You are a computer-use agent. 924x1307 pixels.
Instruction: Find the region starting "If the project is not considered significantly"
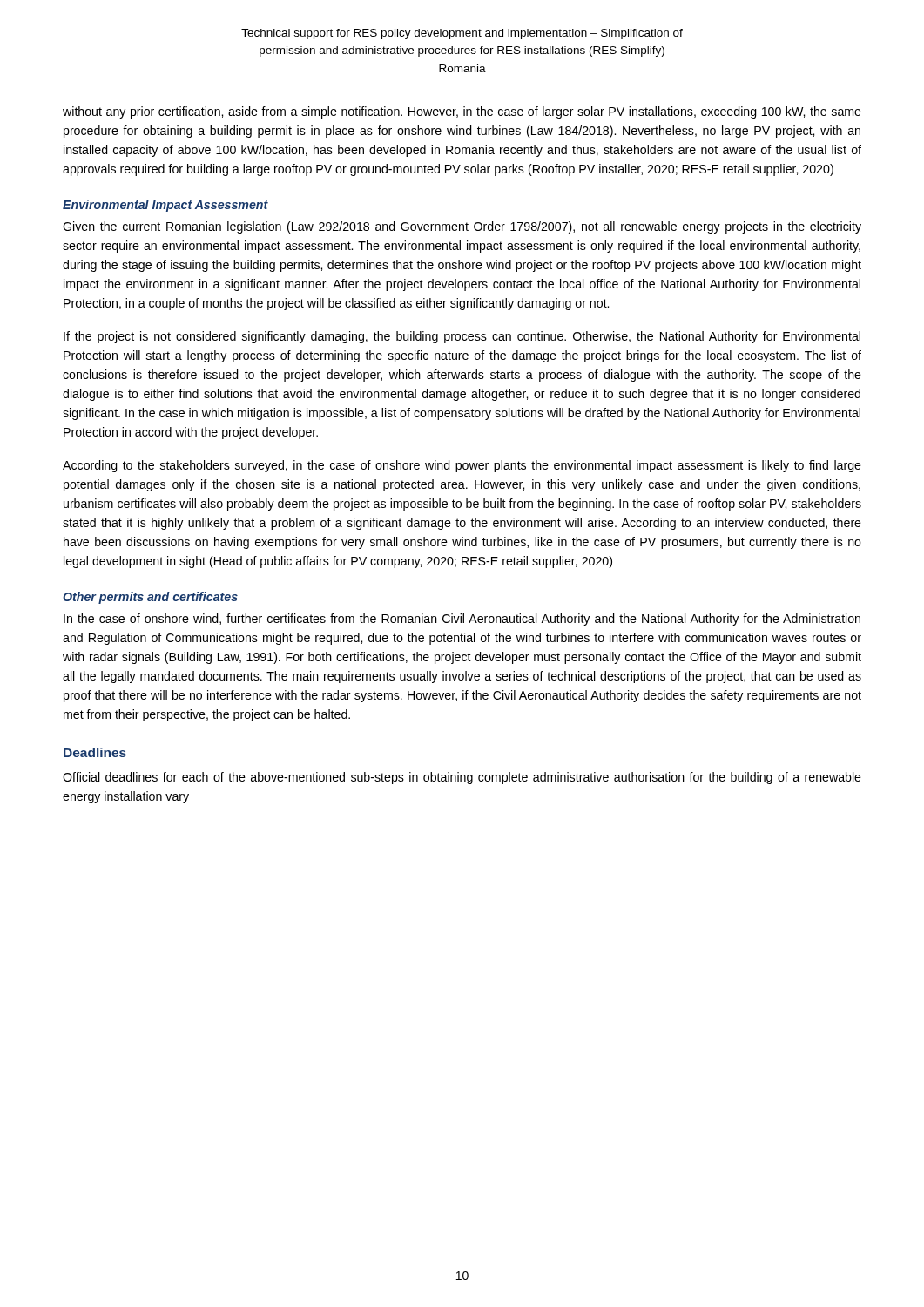(462, 384)
